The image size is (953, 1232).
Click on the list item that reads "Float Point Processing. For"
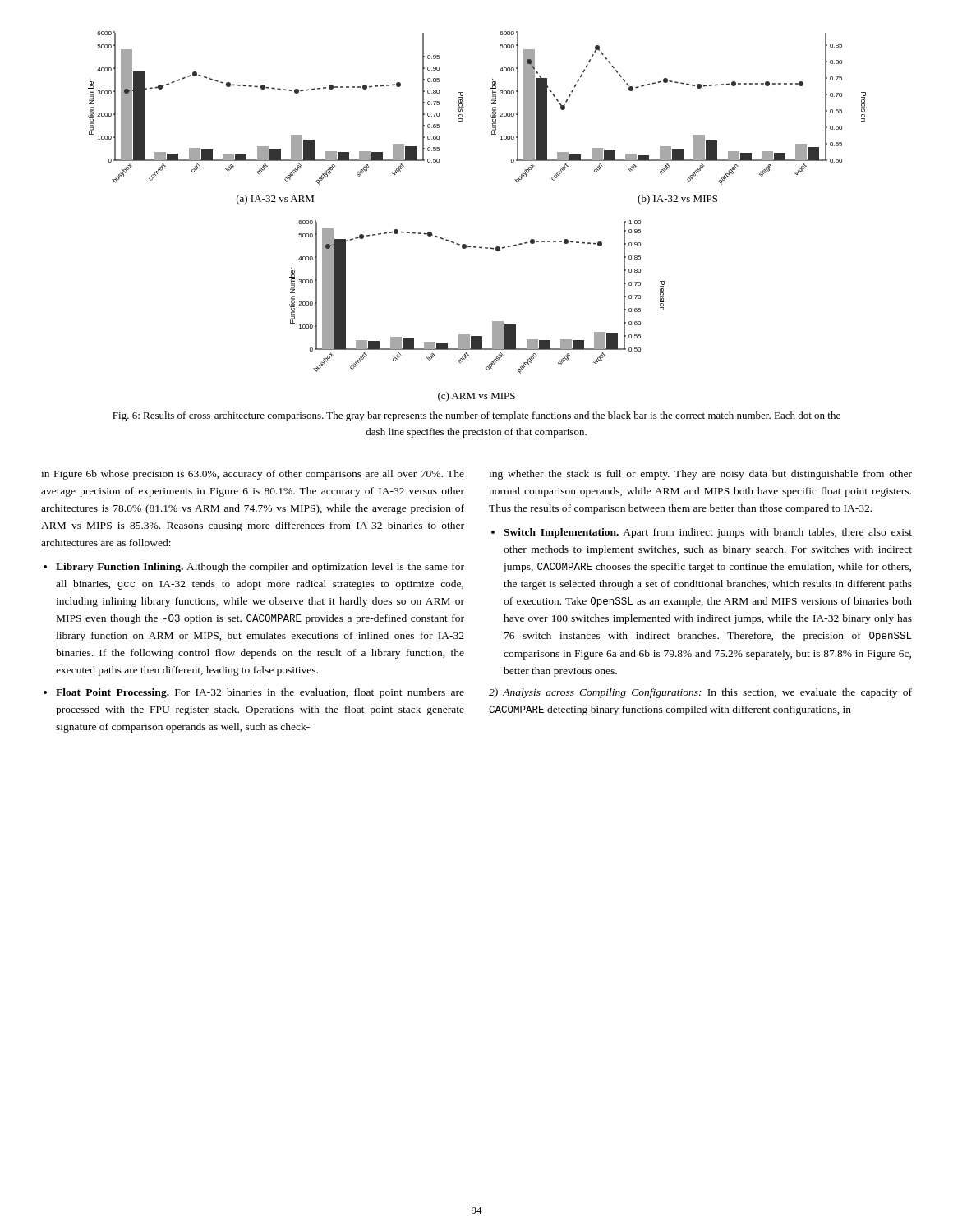260,709
